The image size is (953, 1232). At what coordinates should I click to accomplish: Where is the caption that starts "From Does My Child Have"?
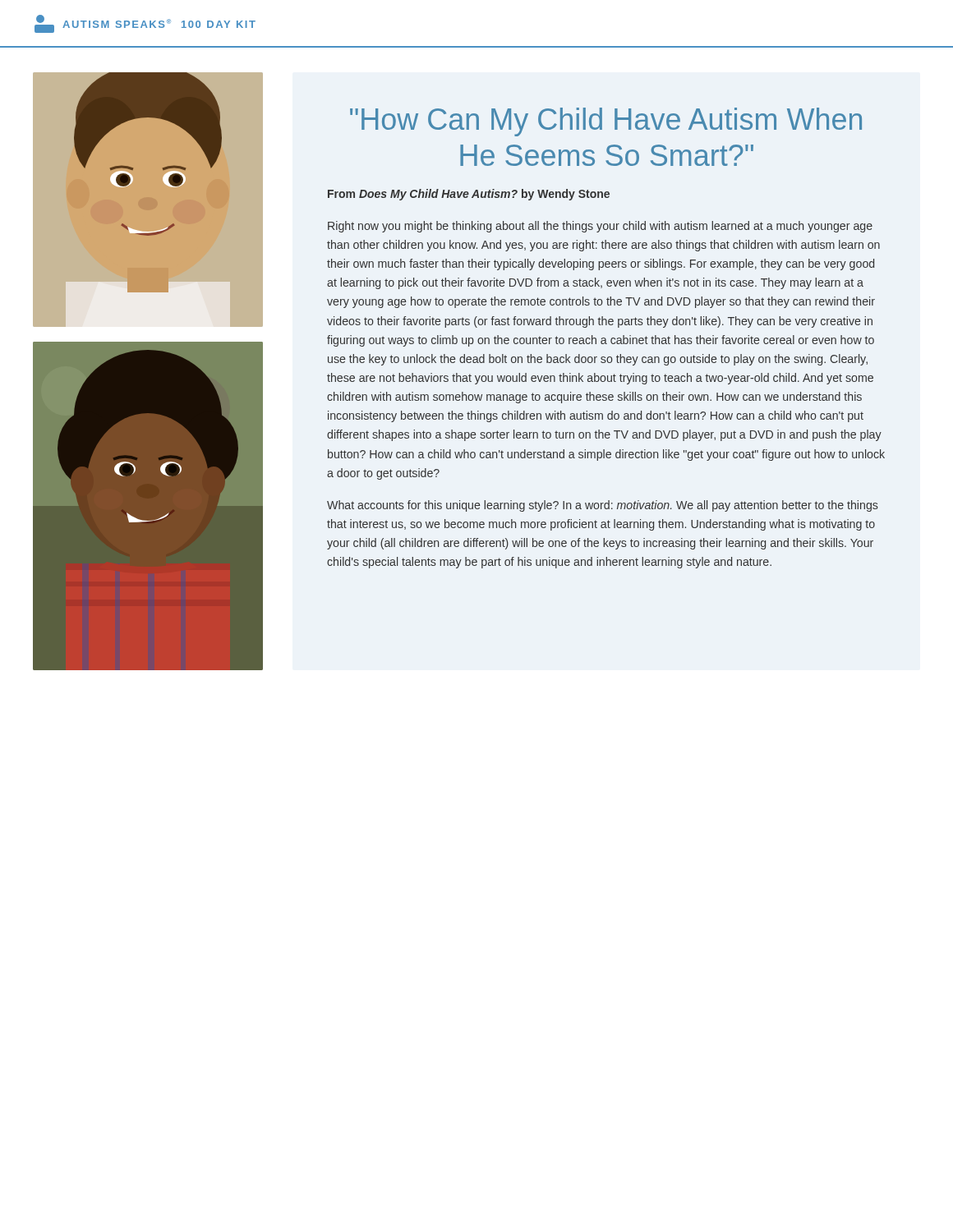pyautogui.click(x=469, y=194)
